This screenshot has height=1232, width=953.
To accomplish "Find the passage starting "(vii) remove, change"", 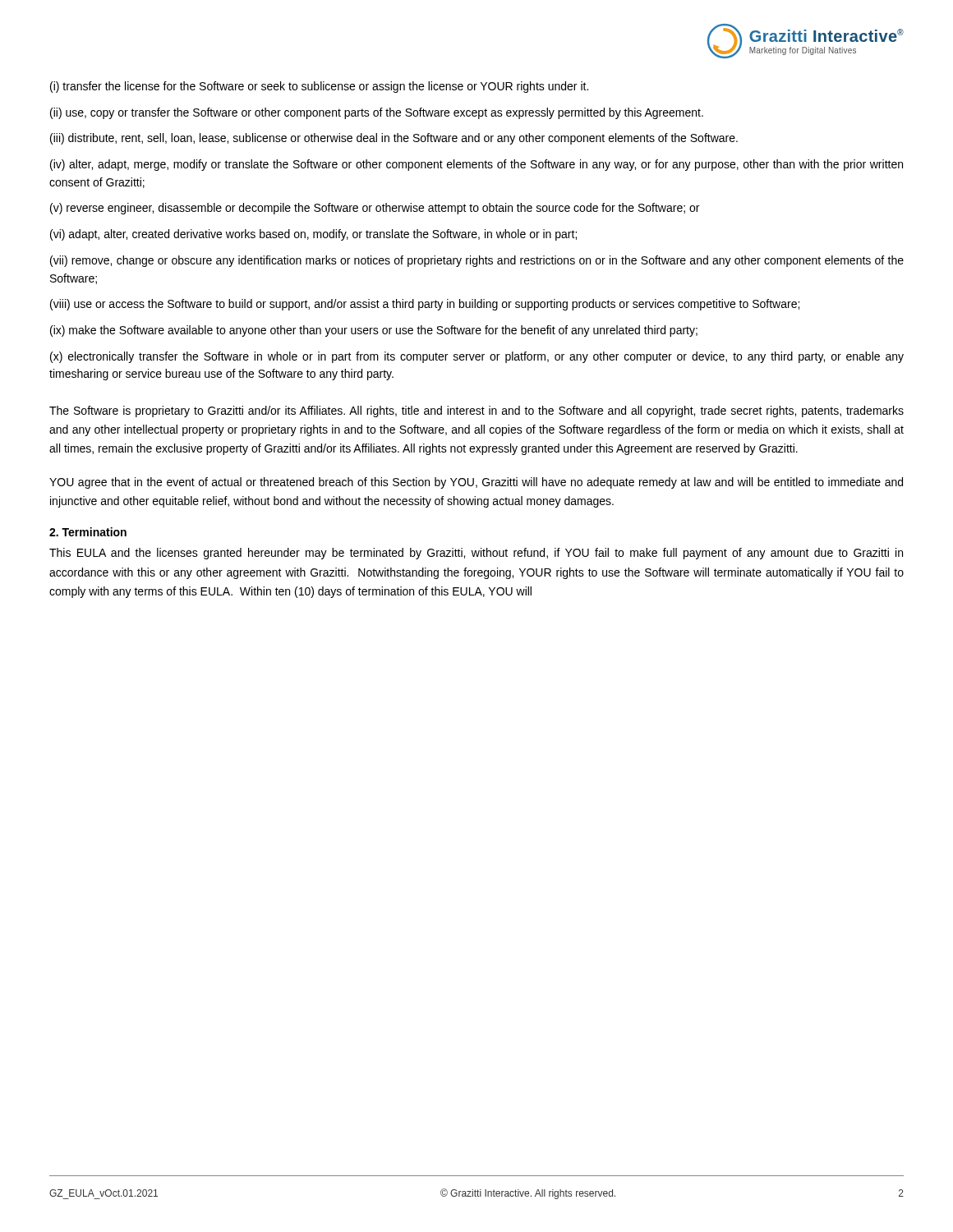I will pos(476,269).
